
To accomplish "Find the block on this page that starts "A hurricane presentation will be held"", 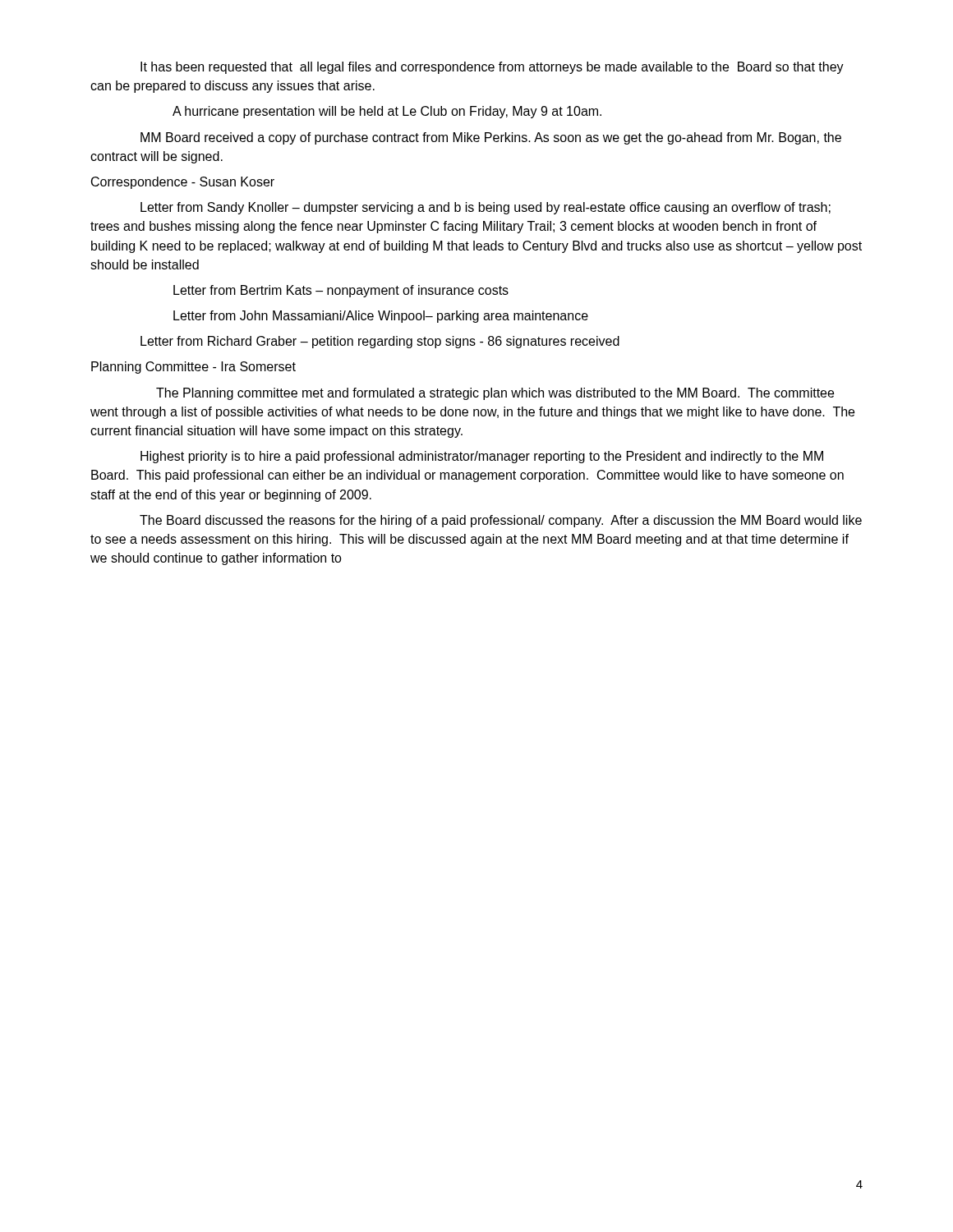I will [x=388, y=112].
